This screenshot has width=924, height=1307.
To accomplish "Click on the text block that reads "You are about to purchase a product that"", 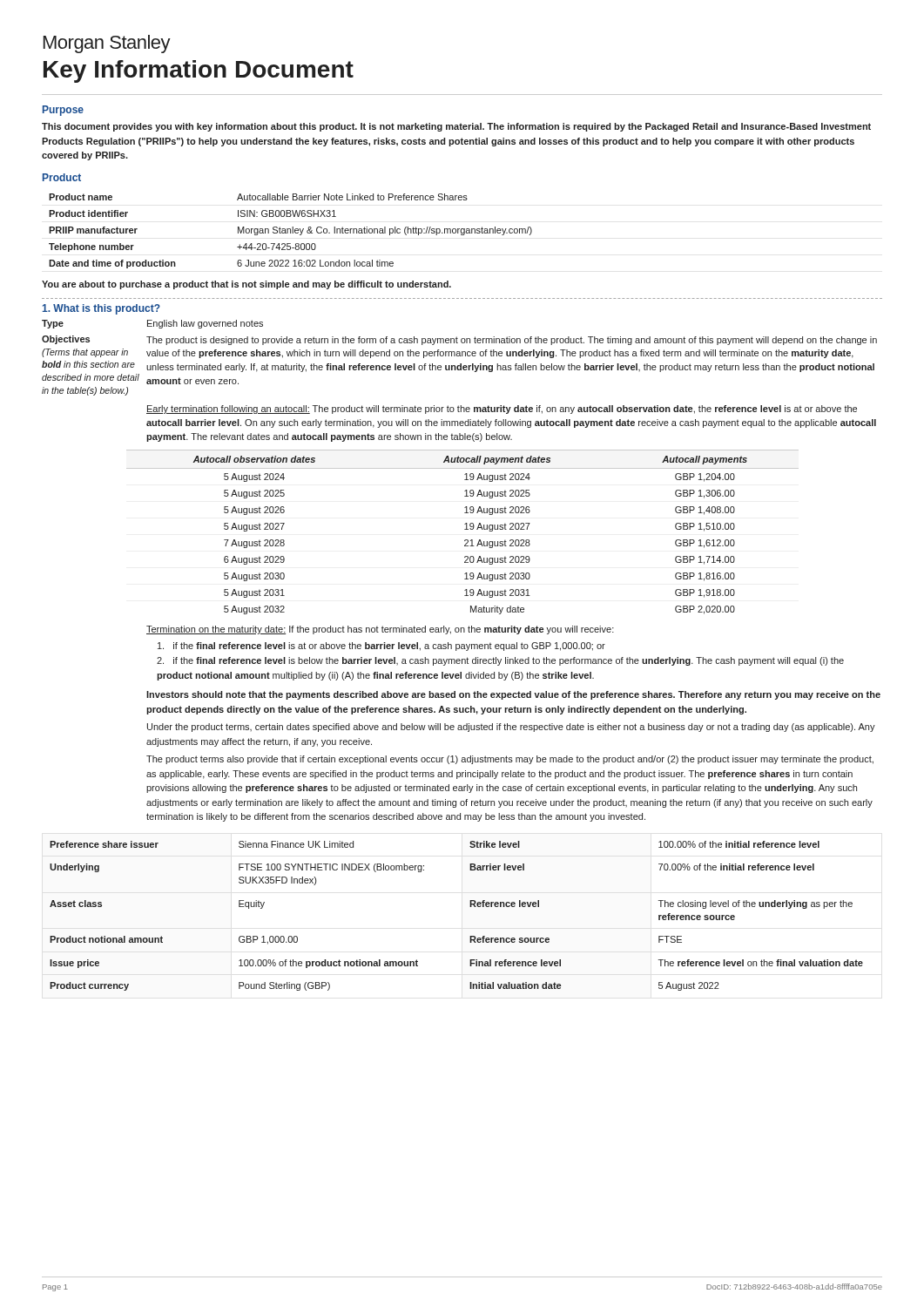I will point(247,284).
